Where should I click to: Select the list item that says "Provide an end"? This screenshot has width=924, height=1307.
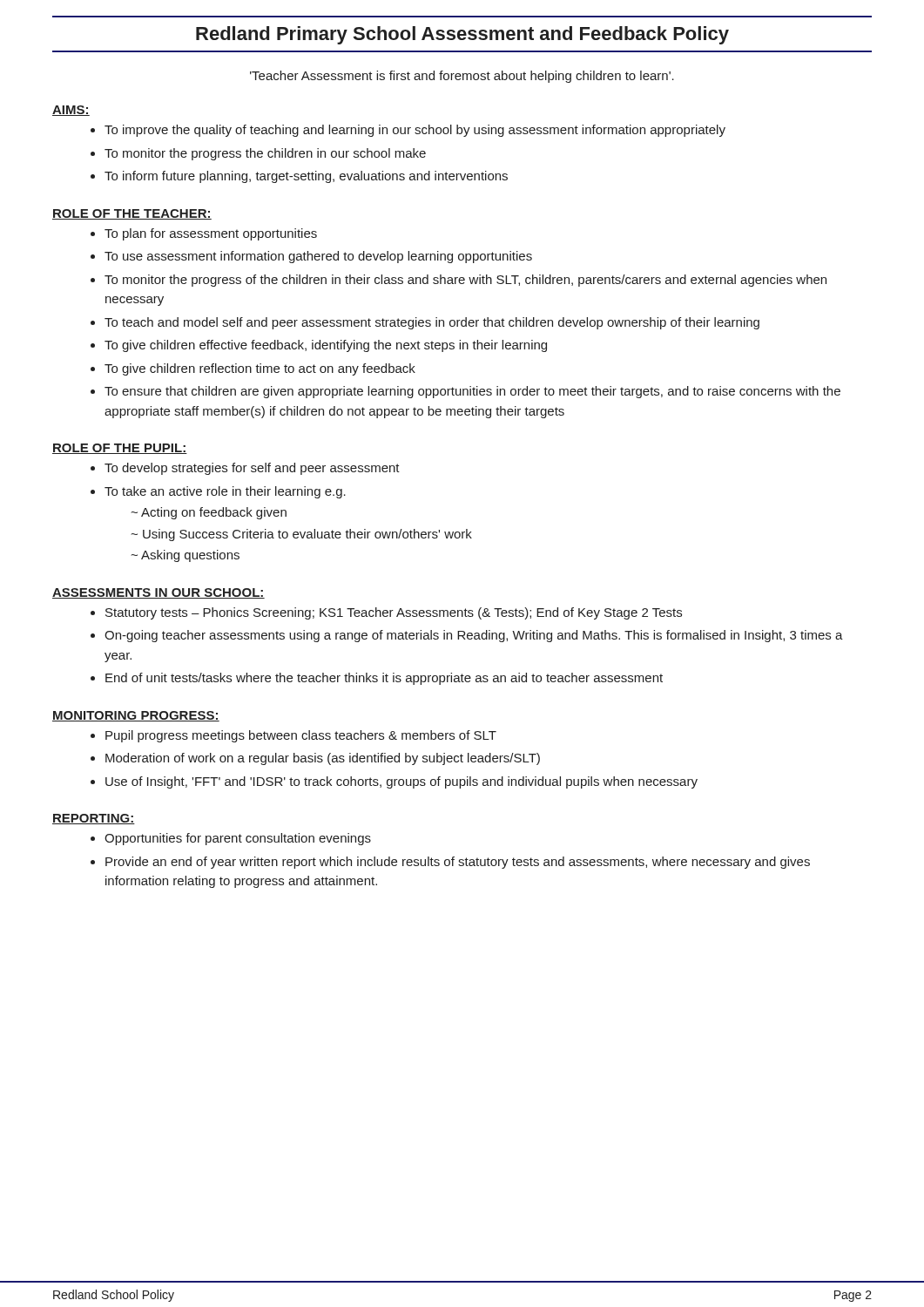point(457,871)
